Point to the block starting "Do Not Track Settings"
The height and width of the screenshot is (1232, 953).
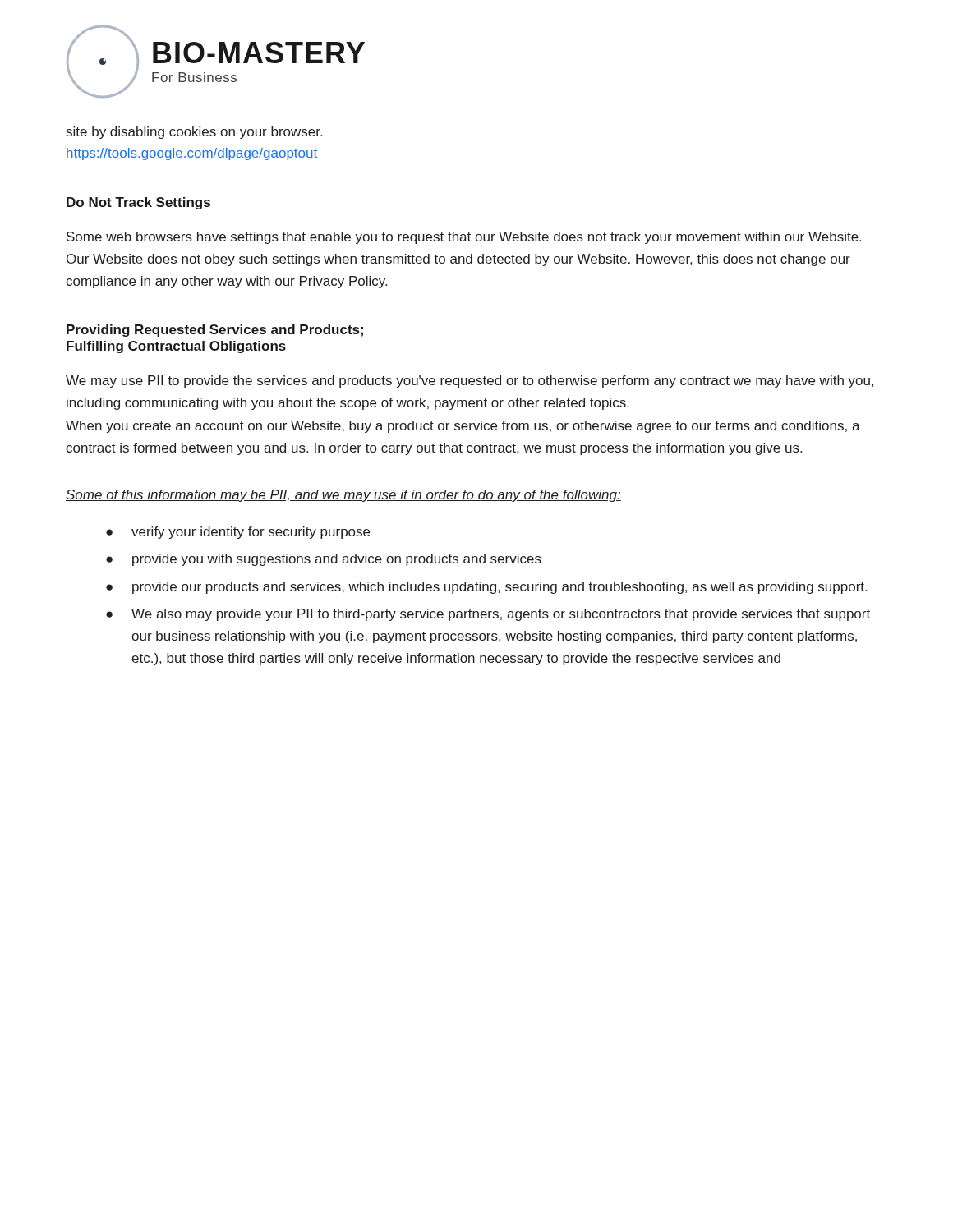(138, 202)
